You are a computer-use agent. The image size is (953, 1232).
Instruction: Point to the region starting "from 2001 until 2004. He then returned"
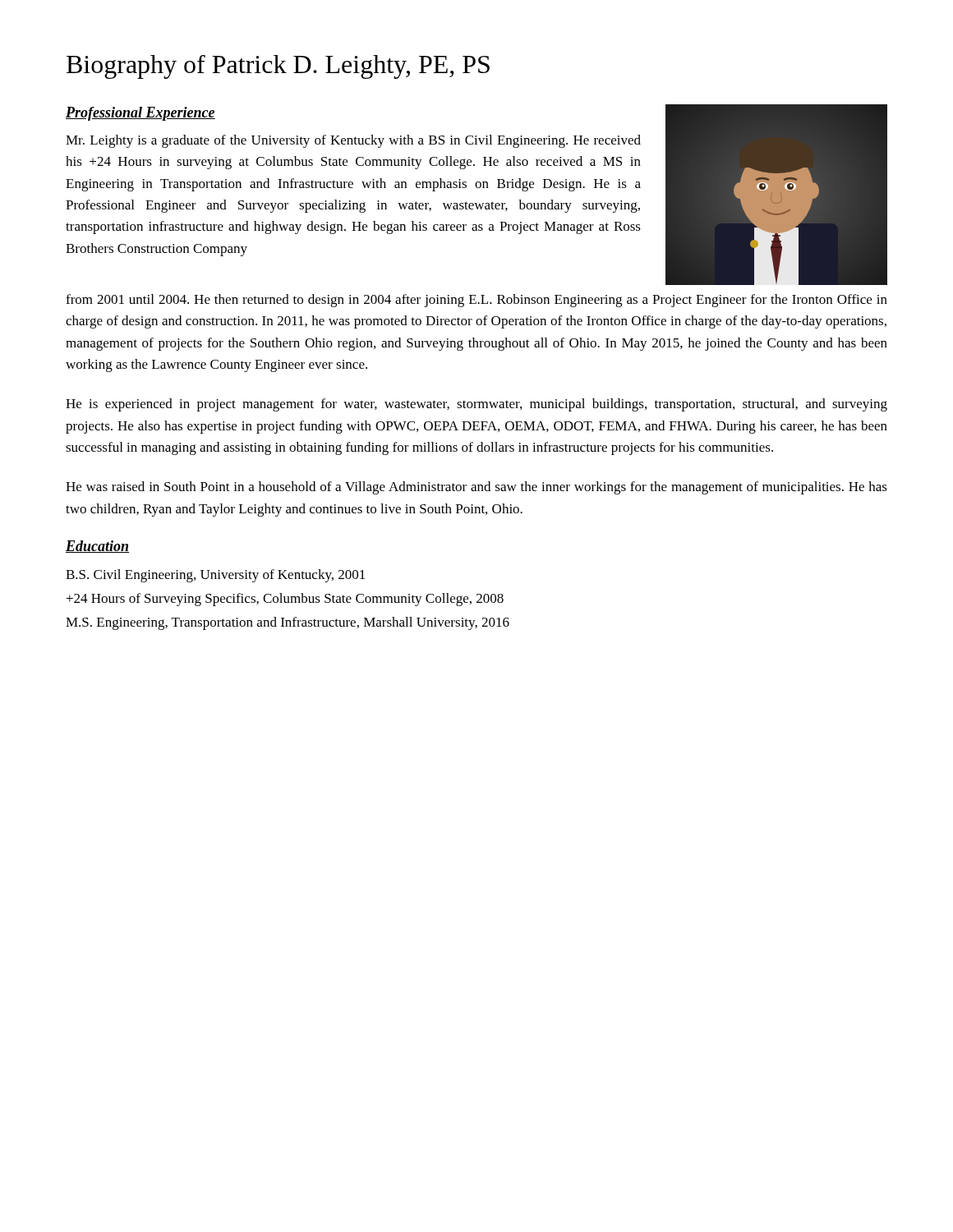476,332
